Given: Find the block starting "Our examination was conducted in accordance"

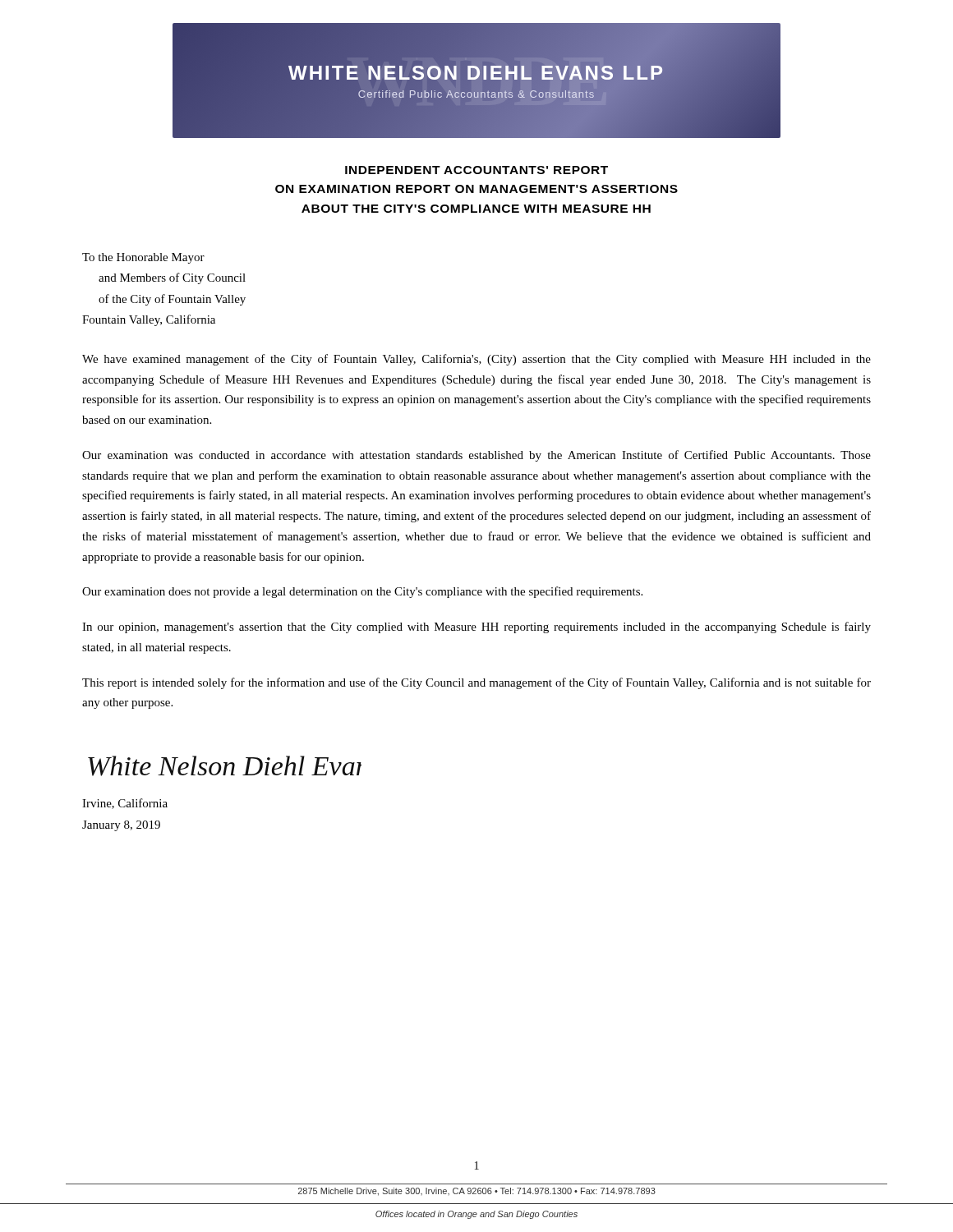Looking at the screenshot, I should tap(476, 506).
